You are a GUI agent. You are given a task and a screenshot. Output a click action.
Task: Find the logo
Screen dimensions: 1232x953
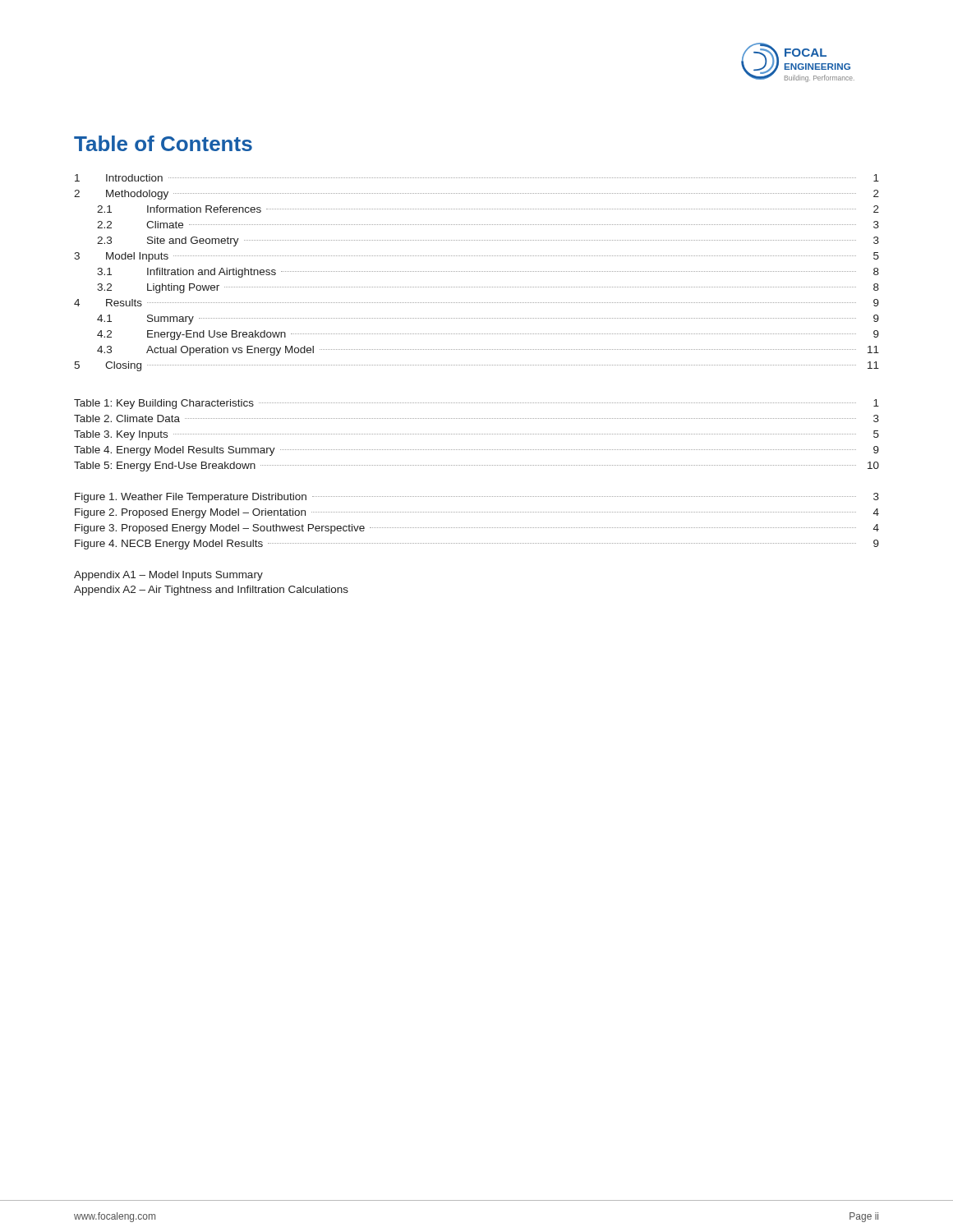pos(813,62)
